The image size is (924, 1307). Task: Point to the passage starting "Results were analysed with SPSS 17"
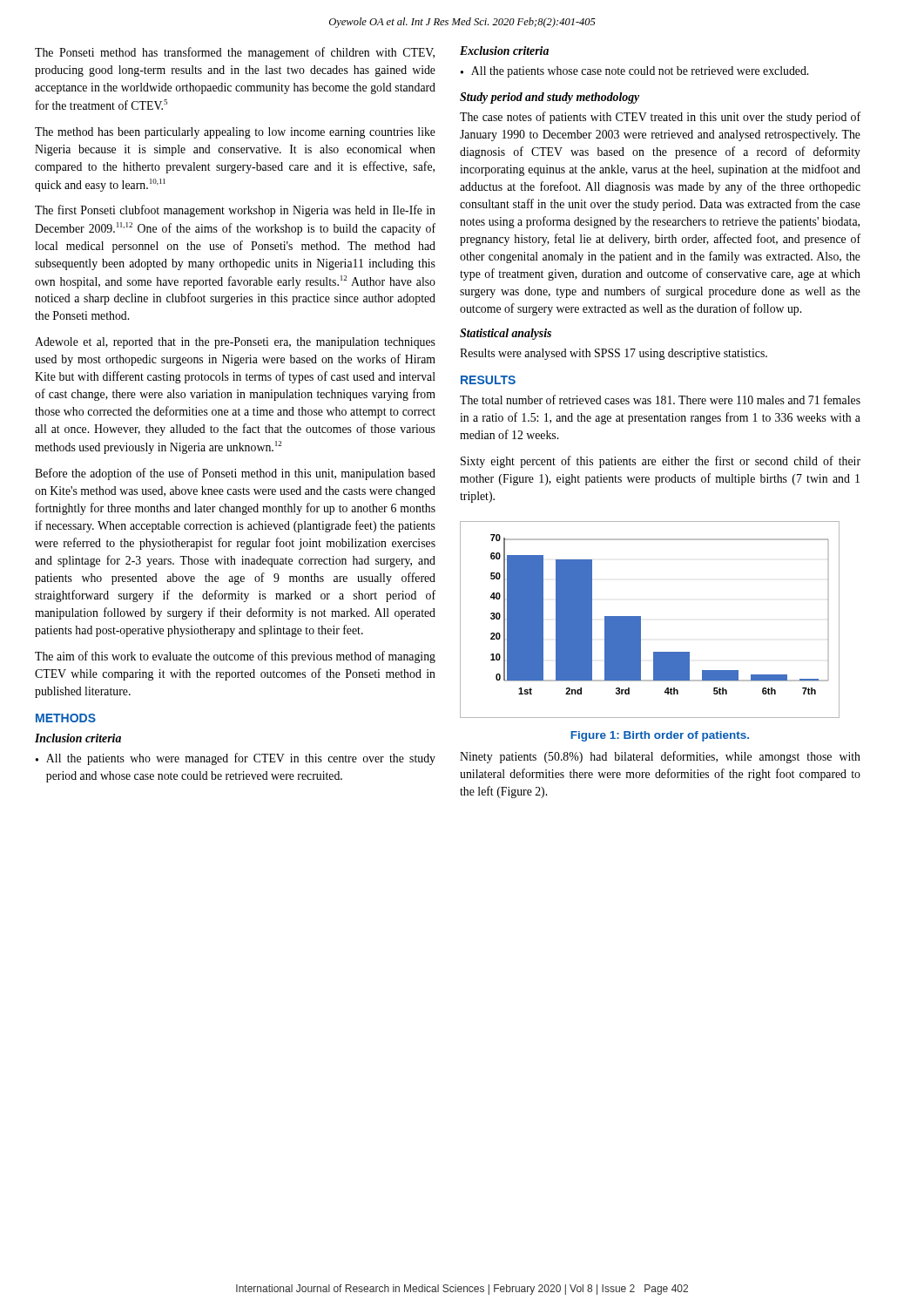point(660,354)
